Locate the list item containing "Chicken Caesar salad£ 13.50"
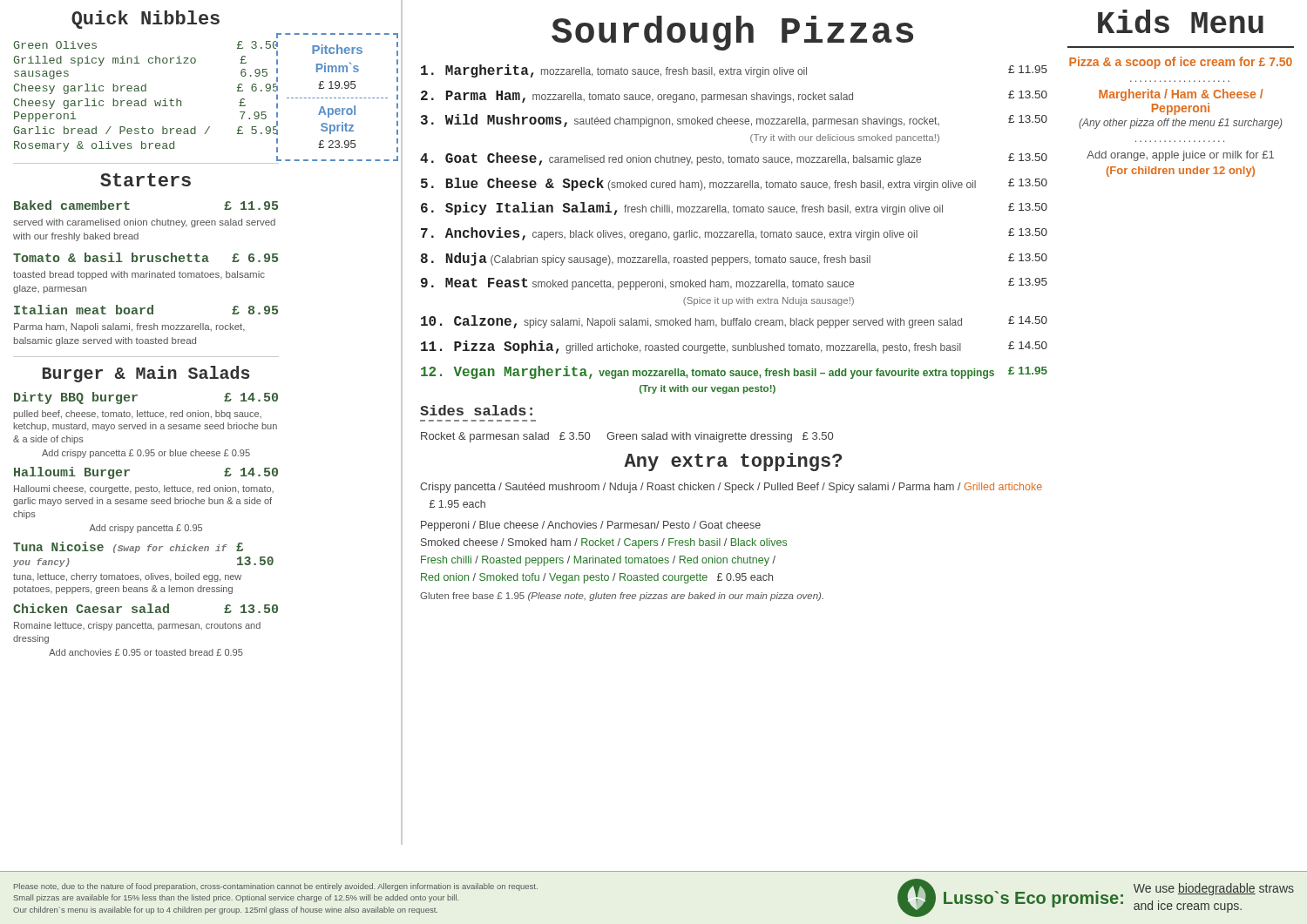This screenshot has height=924, width=1307. [146, 630]
